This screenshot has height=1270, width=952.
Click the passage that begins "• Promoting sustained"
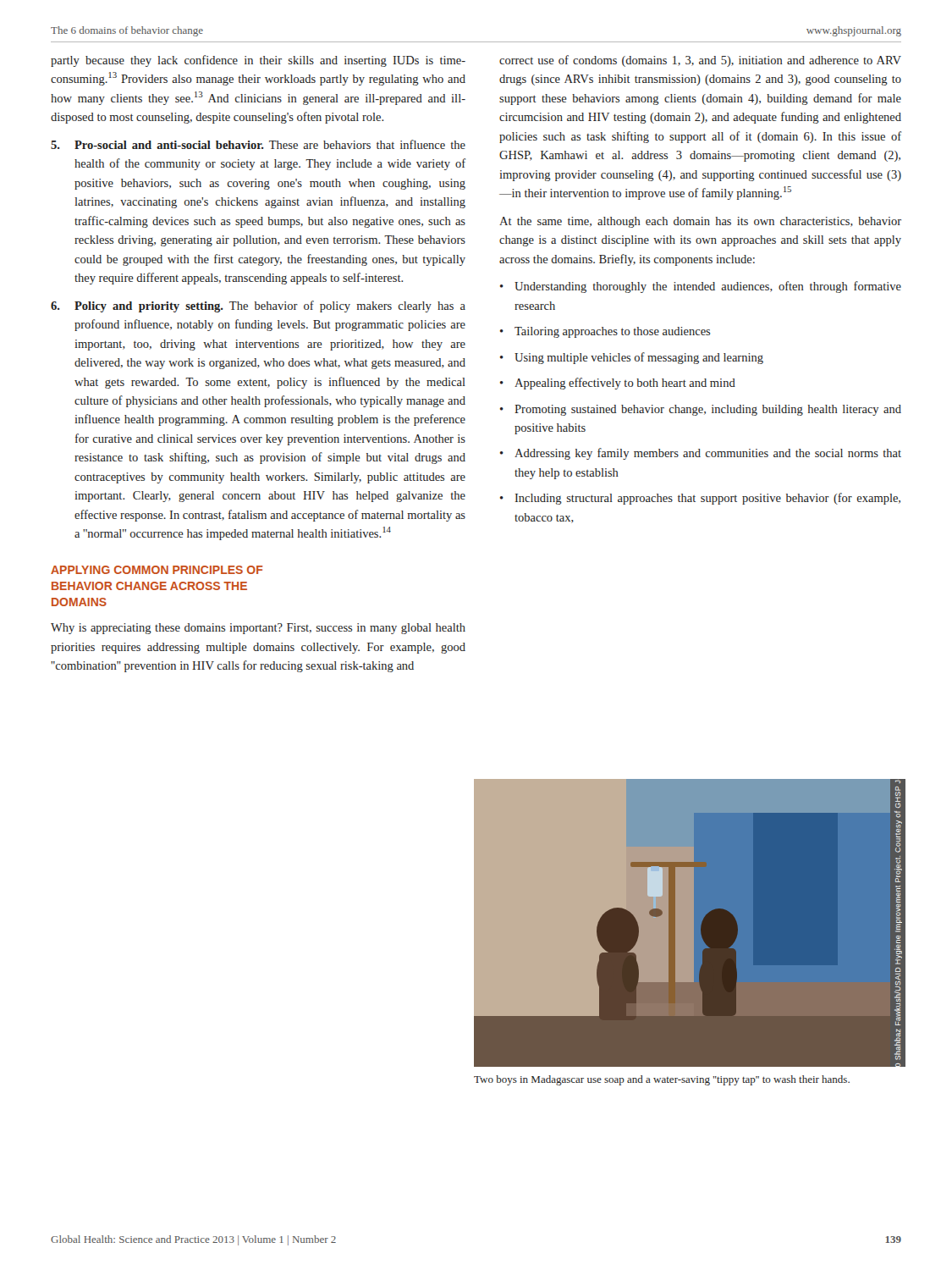coord(700,418)
